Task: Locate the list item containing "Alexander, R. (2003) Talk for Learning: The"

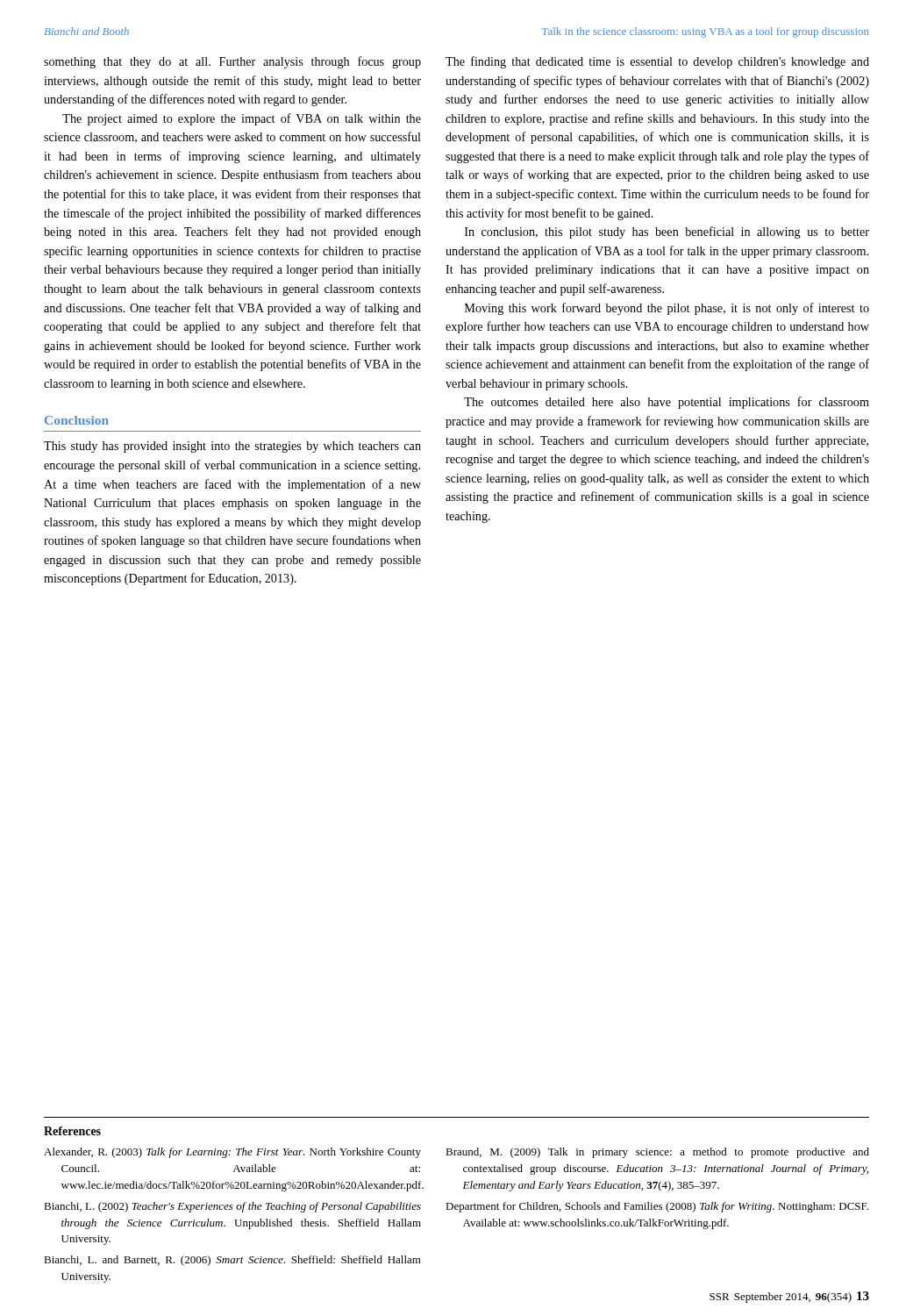Action: click(232, 1168)
